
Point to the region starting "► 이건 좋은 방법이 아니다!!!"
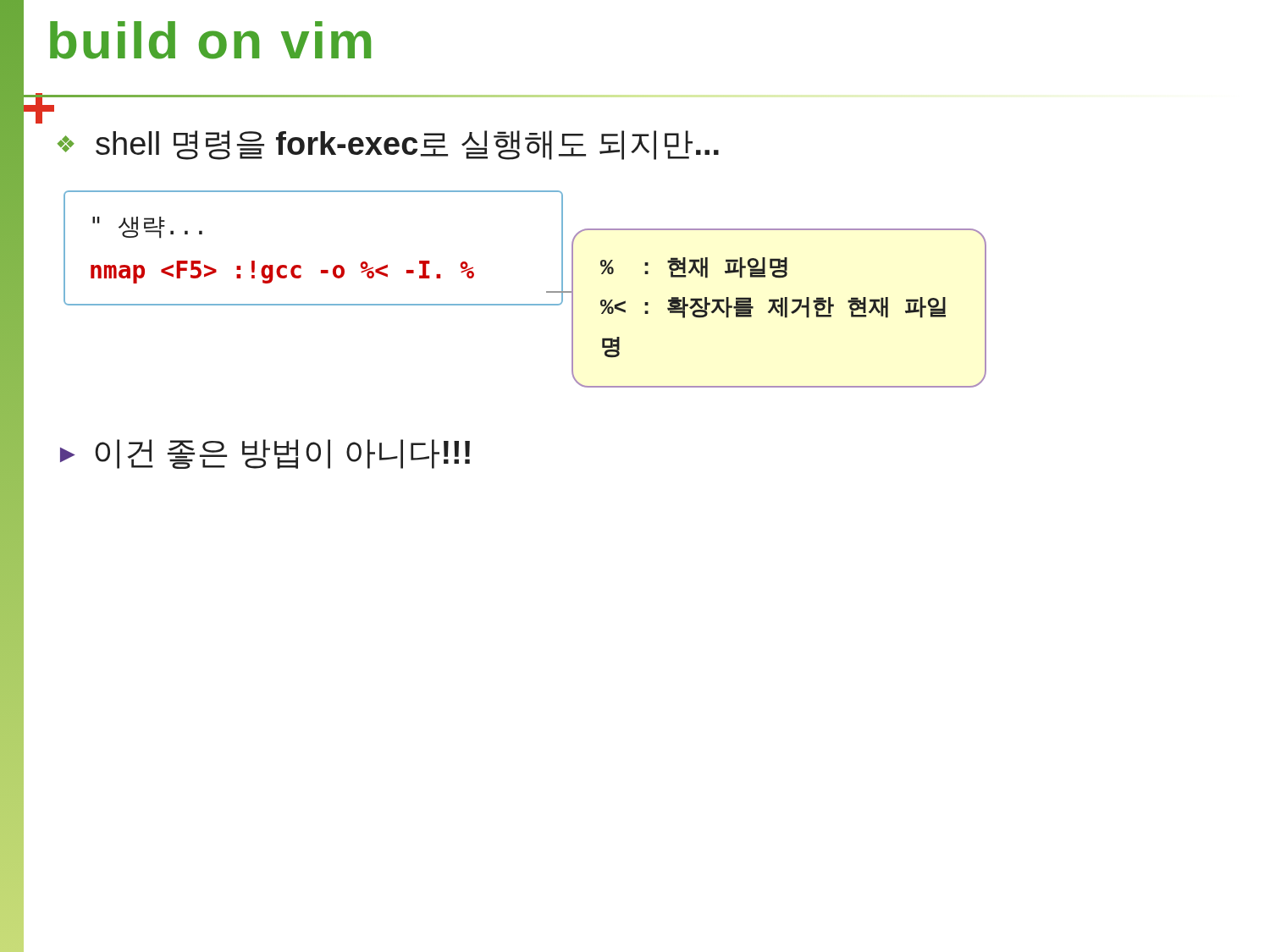pyautogui.click(x=264, y=453)
